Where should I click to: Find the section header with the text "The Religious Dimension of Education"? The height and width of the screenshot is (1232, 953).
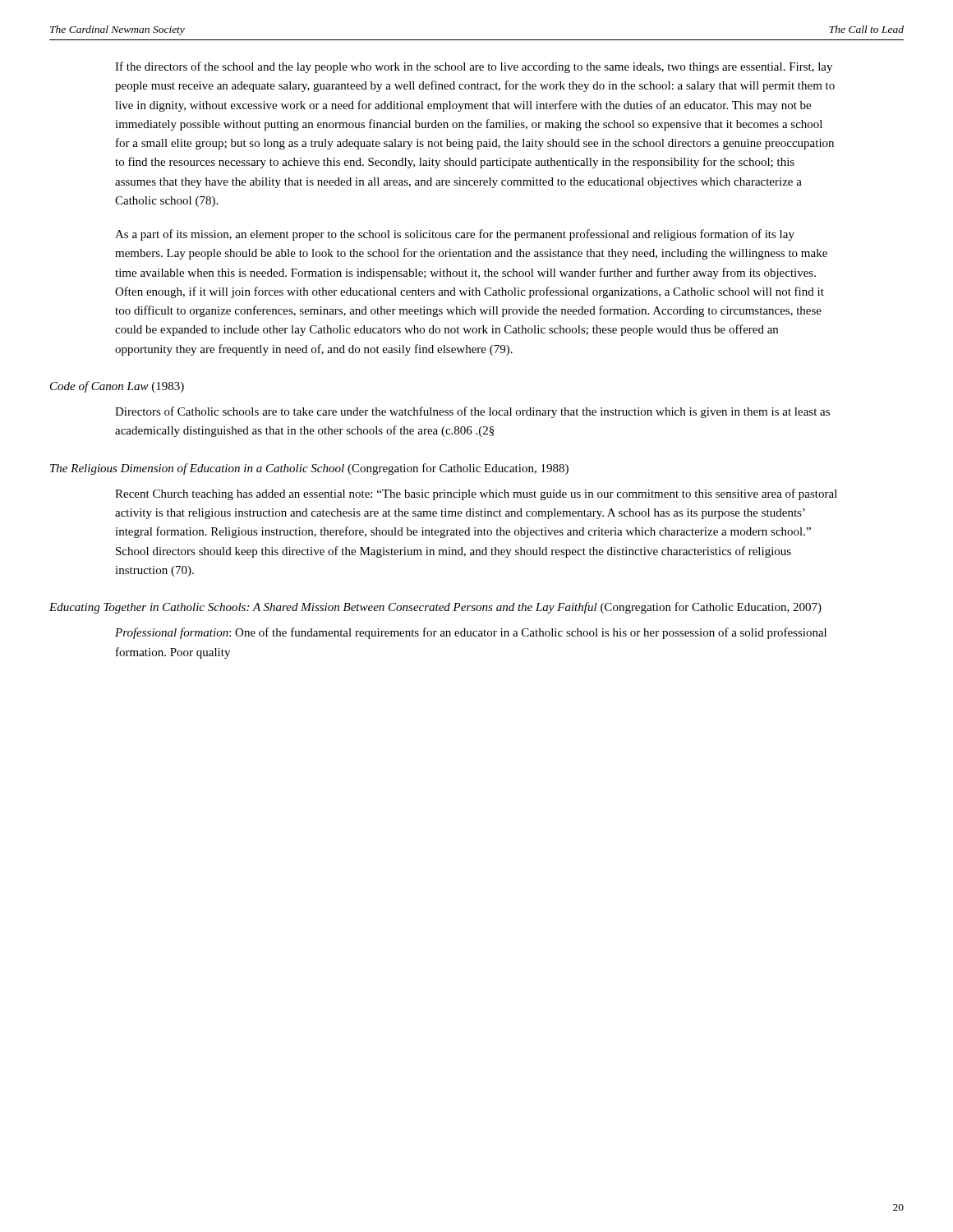coord(309,468)
